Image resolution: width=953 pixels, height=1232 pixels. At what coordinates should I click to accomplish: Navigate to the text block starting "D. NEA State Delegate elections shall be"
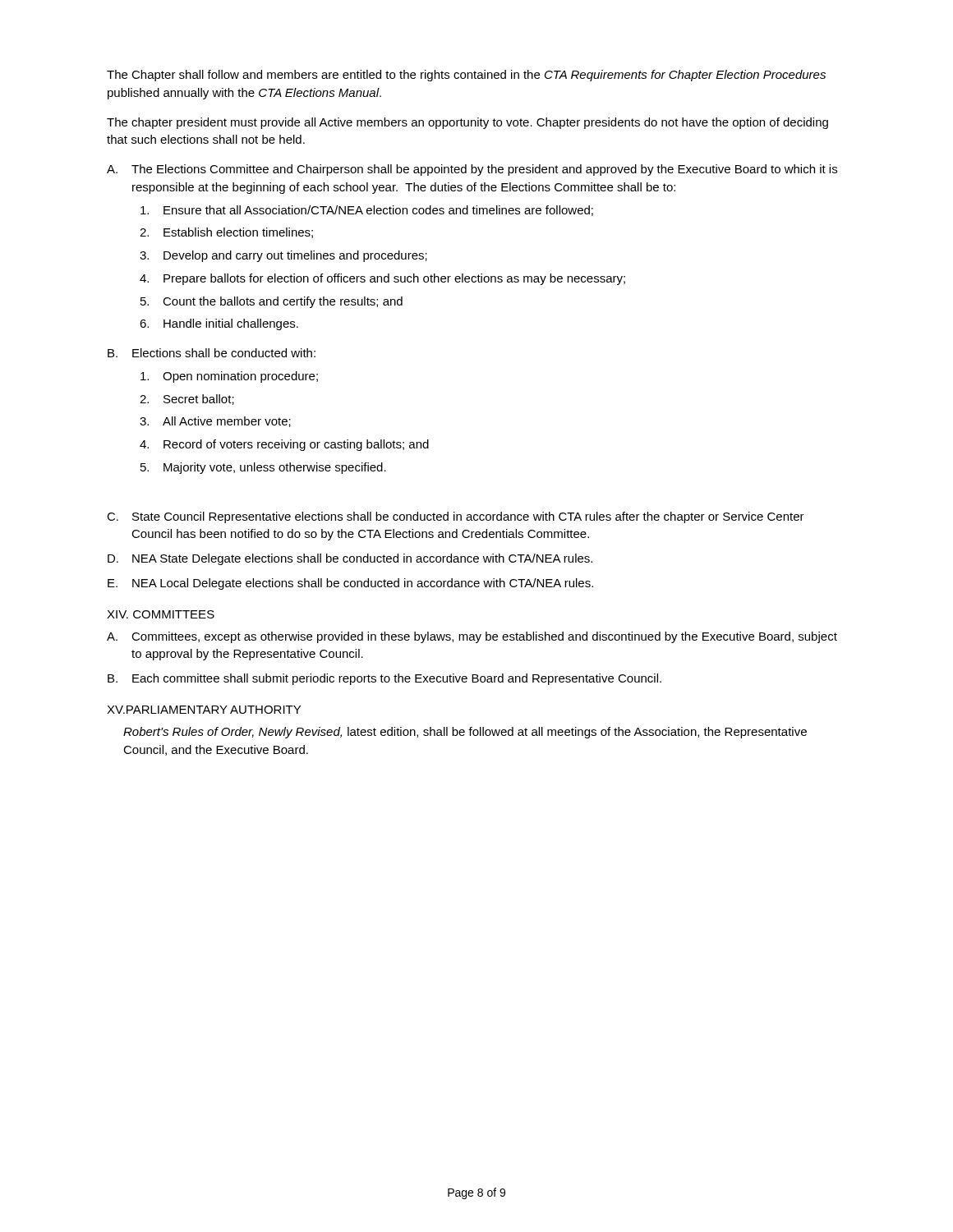click(476, 558)
